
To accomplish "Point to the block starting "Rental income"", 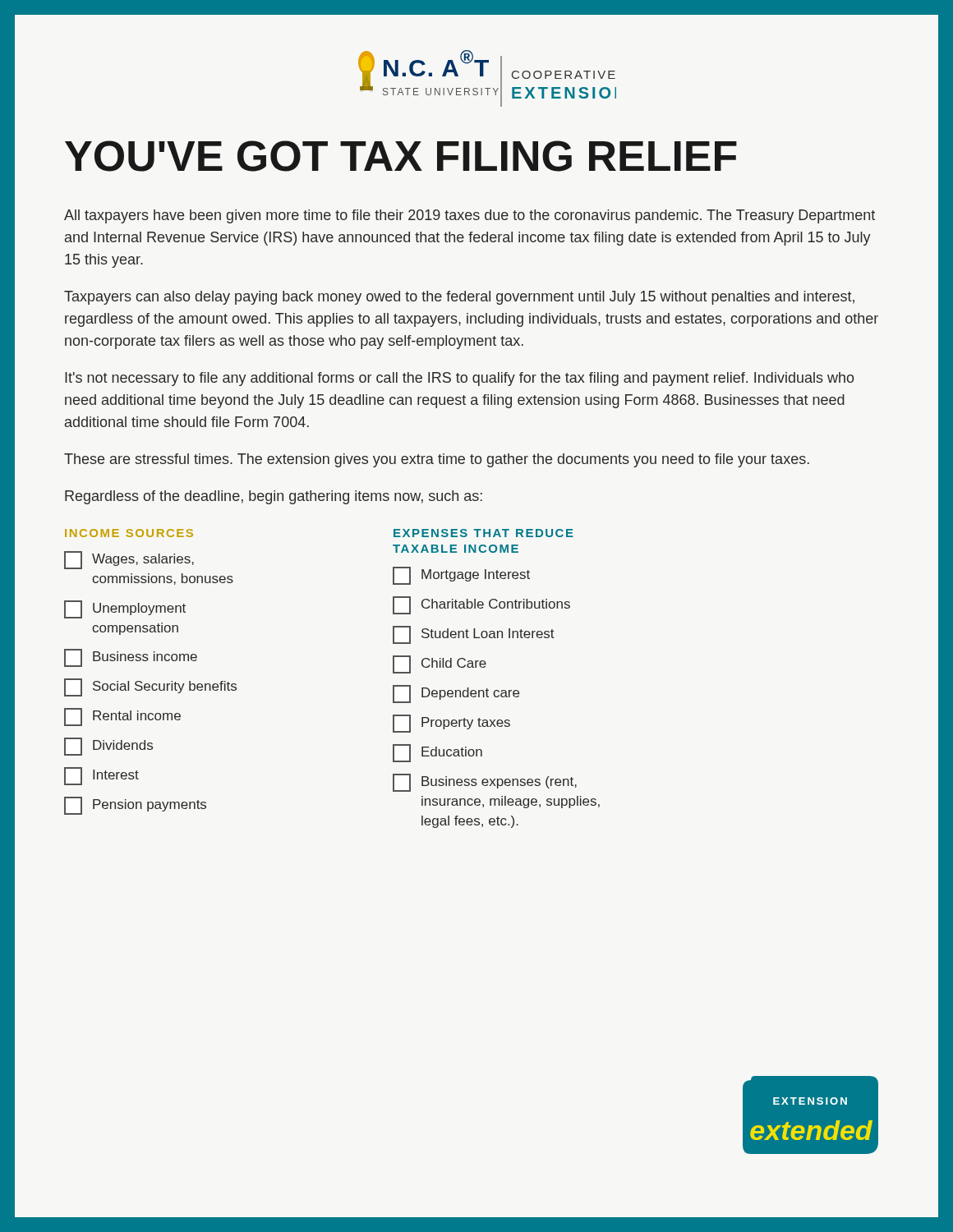I will pos(123,717).
